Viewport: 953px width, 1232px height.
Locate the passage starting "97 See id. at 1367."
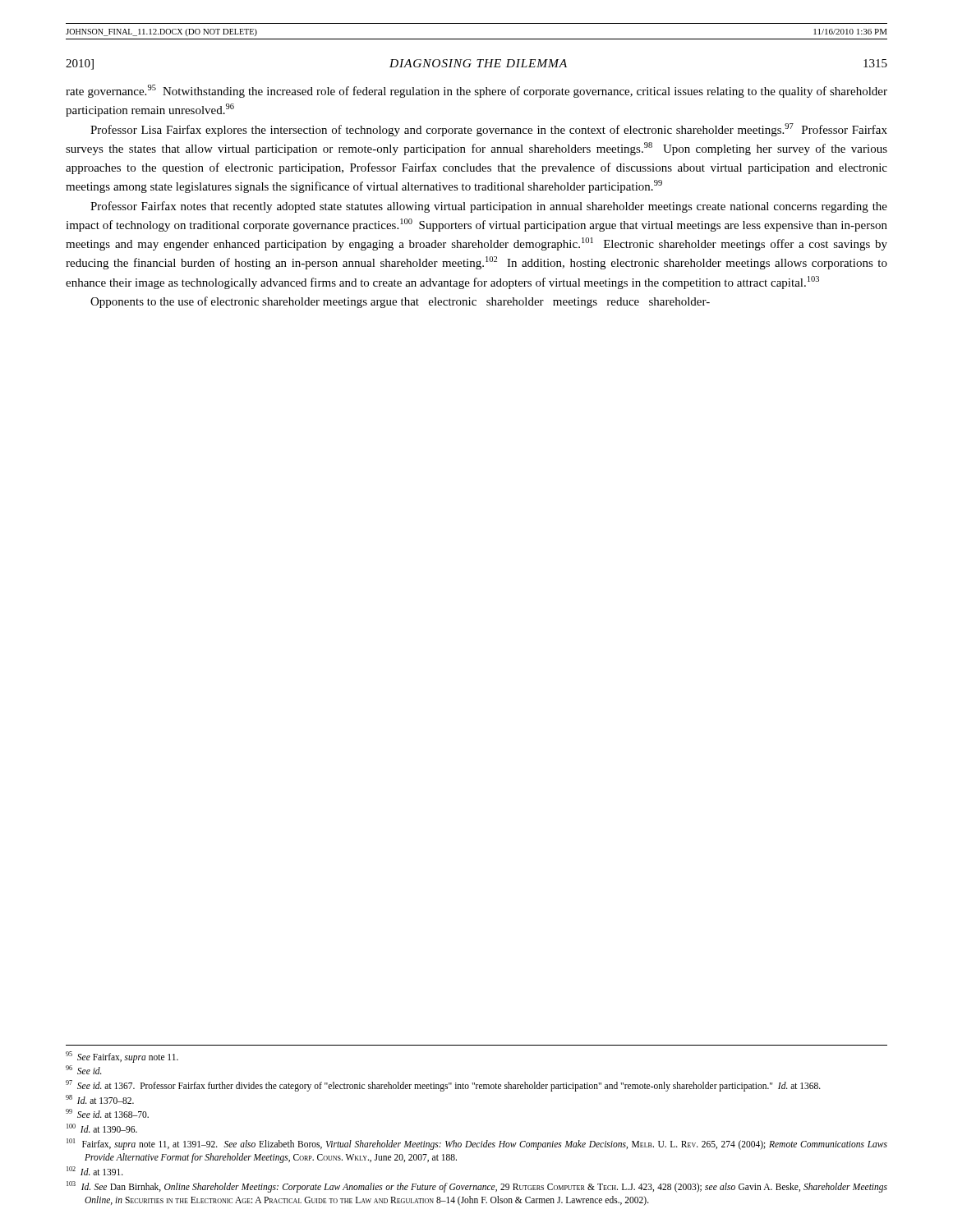click(x=443, y=1085)
